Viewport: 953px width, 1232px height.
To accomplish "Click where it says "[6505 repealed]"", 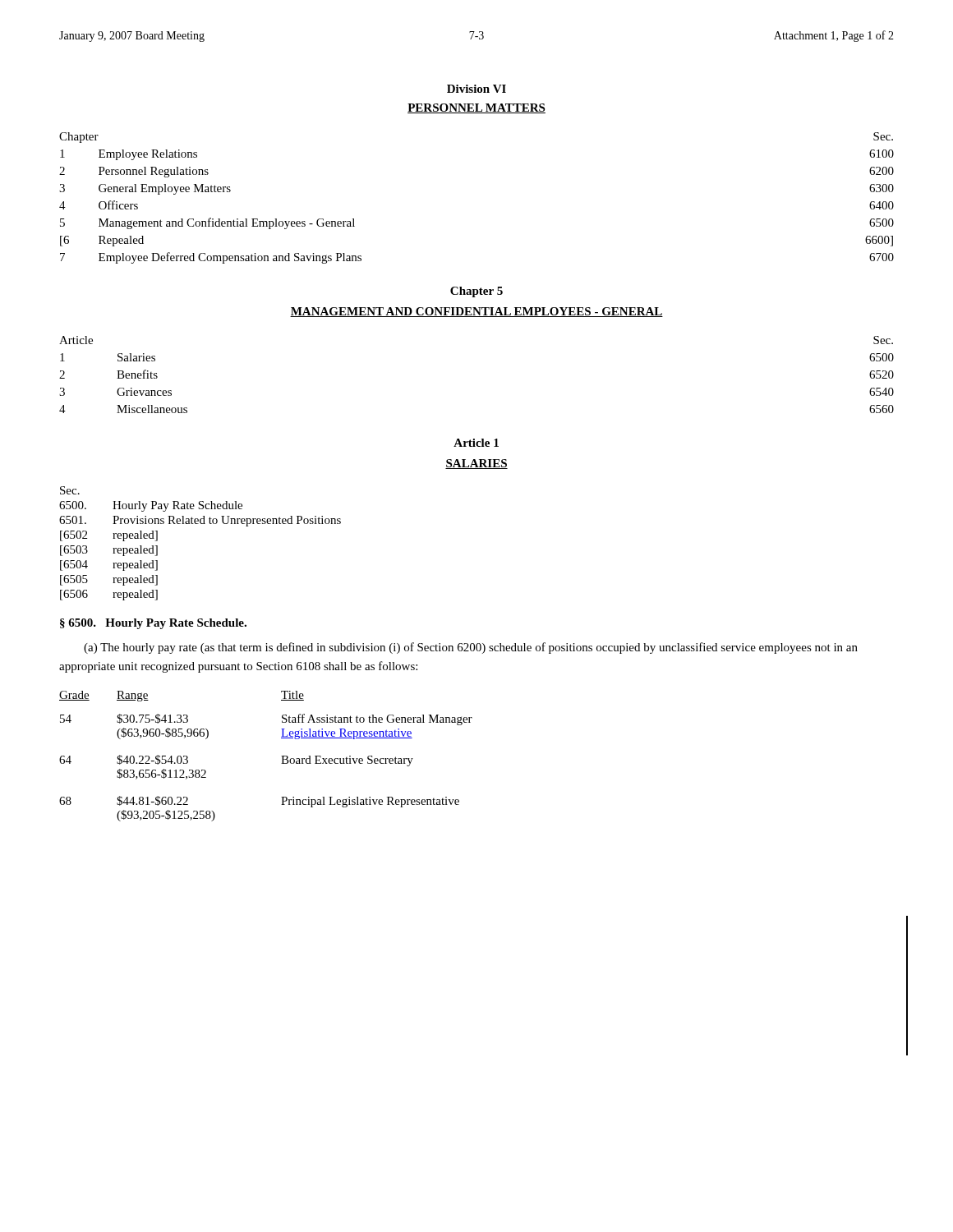I will tap(75, 580).
